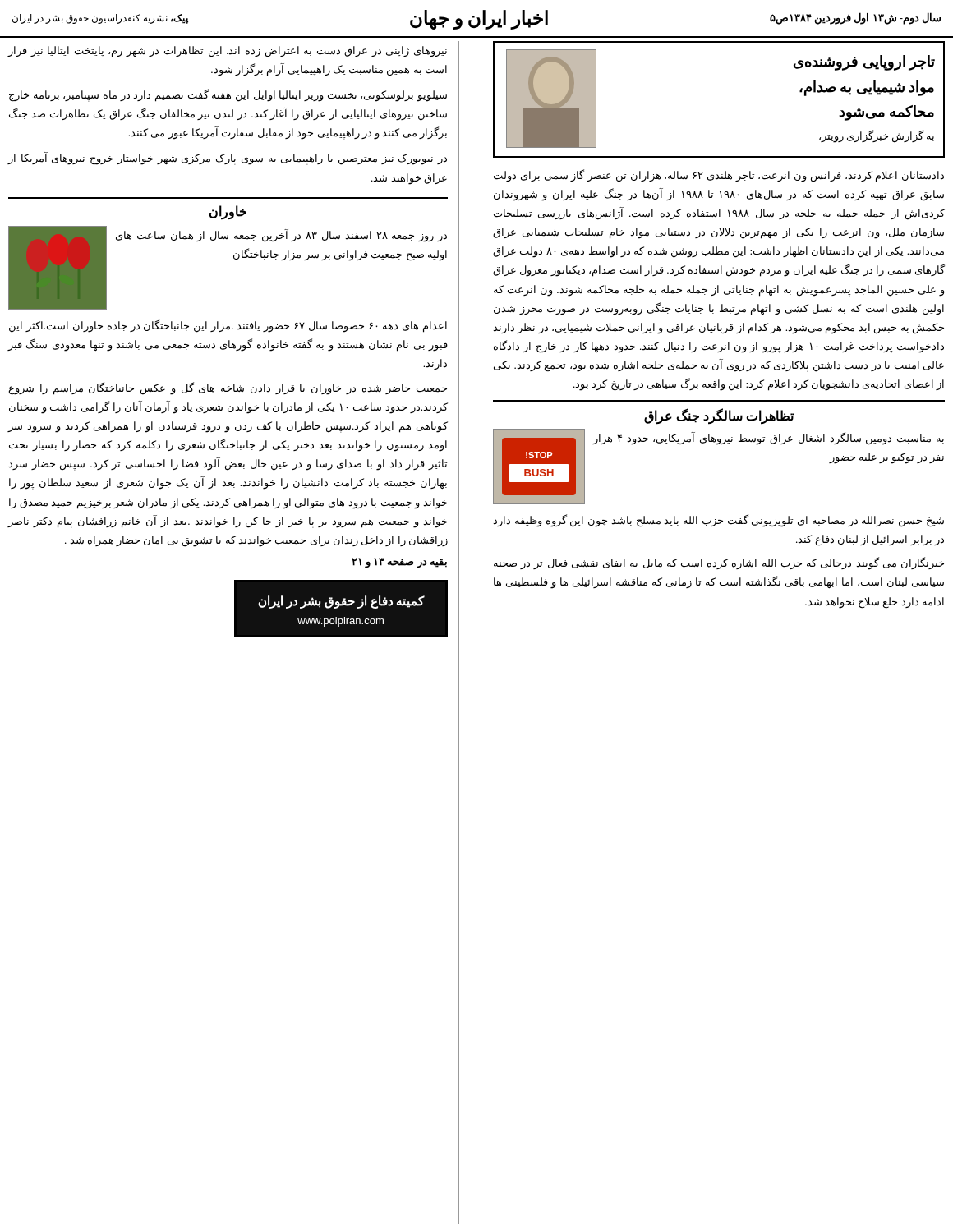Find the block starting "سیلویو برلوسکونی، نخست وزیر"
Viewport: 953px width, 1232px height.
[228, 114]
